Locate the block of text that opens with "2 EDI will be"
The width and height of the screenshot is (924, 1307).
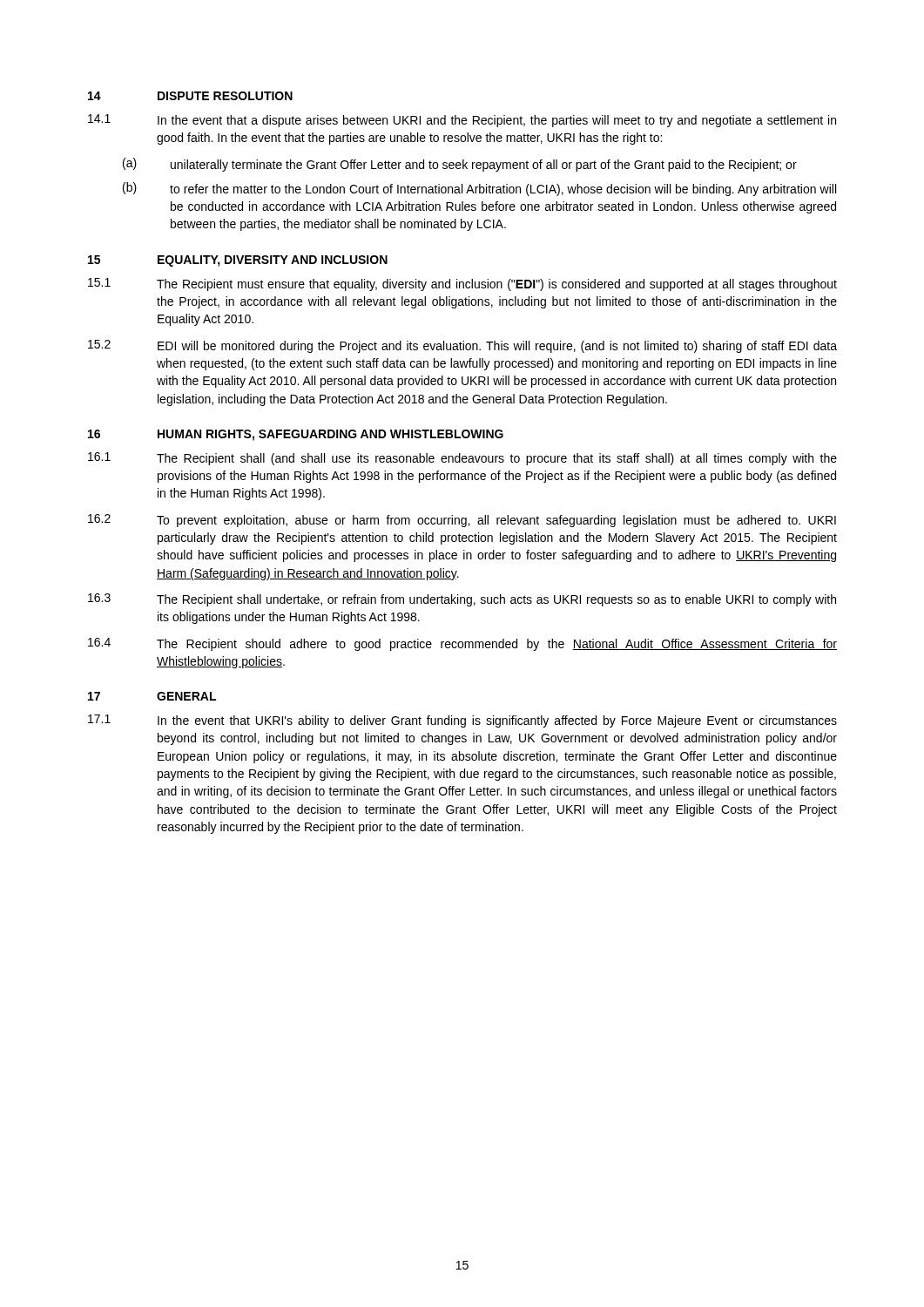click(462, 372)
